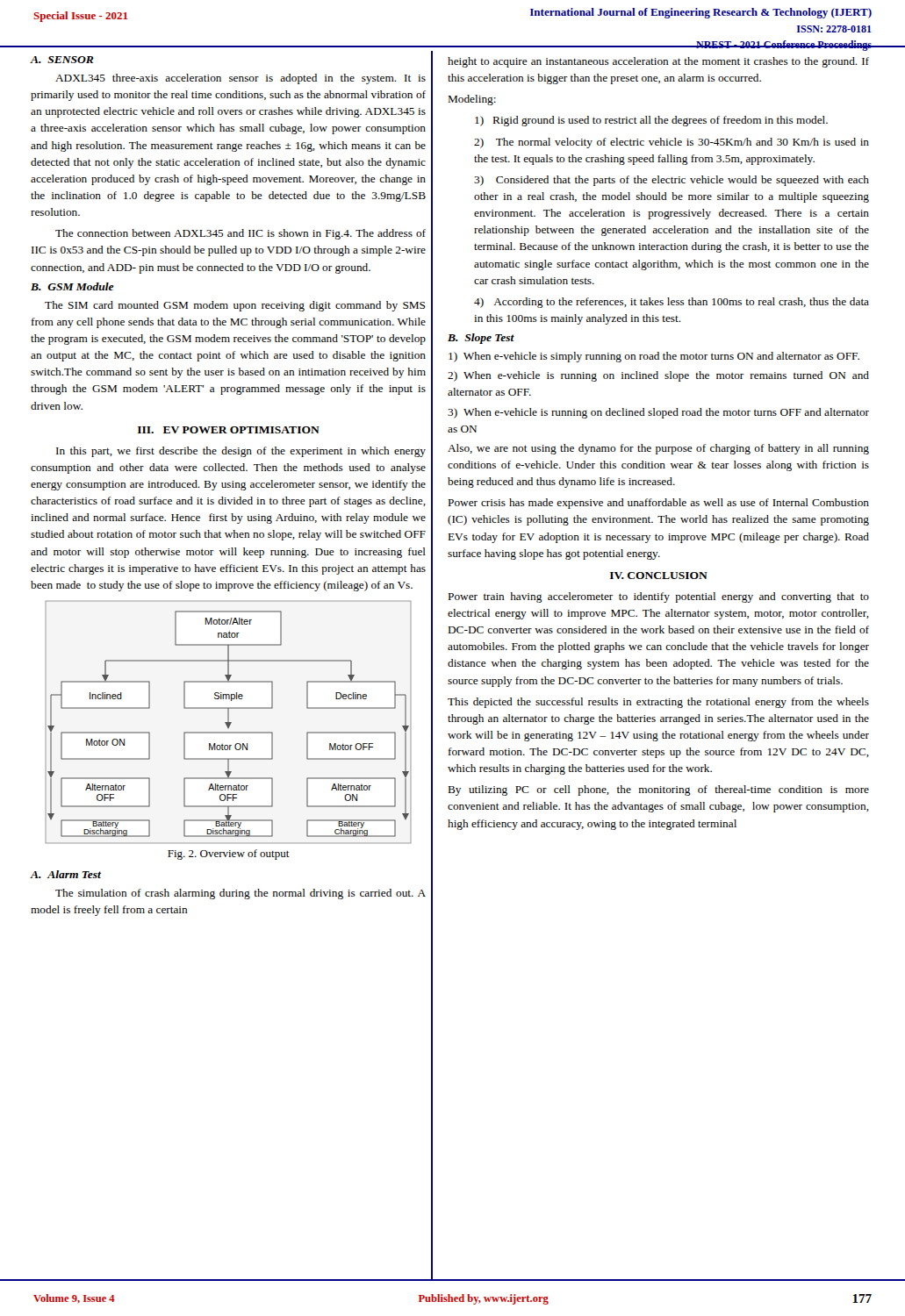
Task: Click on the section header containing "A. Alarm Test"
Action: (x=66, y=874)
